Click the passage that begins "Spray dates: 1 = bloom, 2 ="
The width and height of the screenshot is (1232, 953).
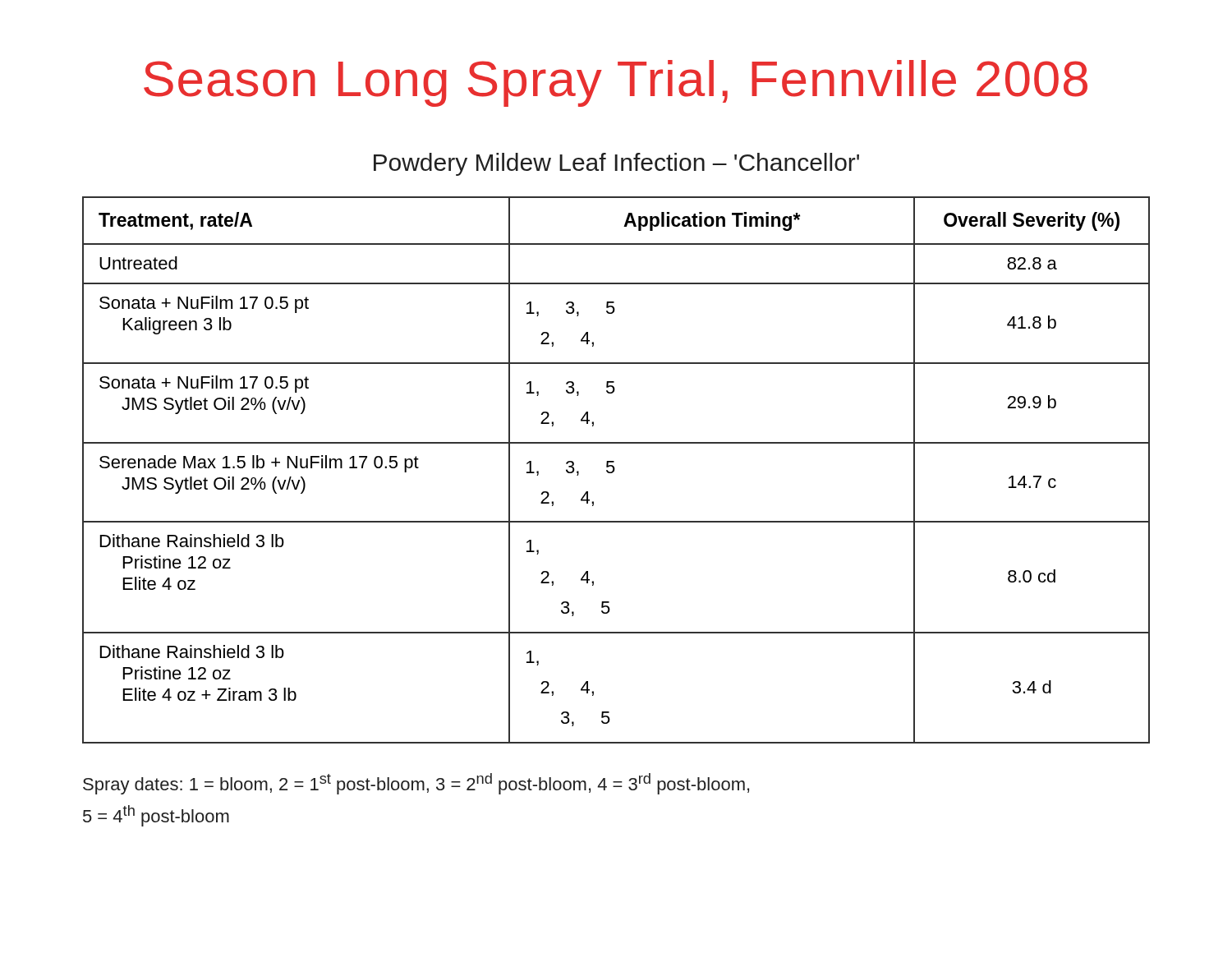416,798
